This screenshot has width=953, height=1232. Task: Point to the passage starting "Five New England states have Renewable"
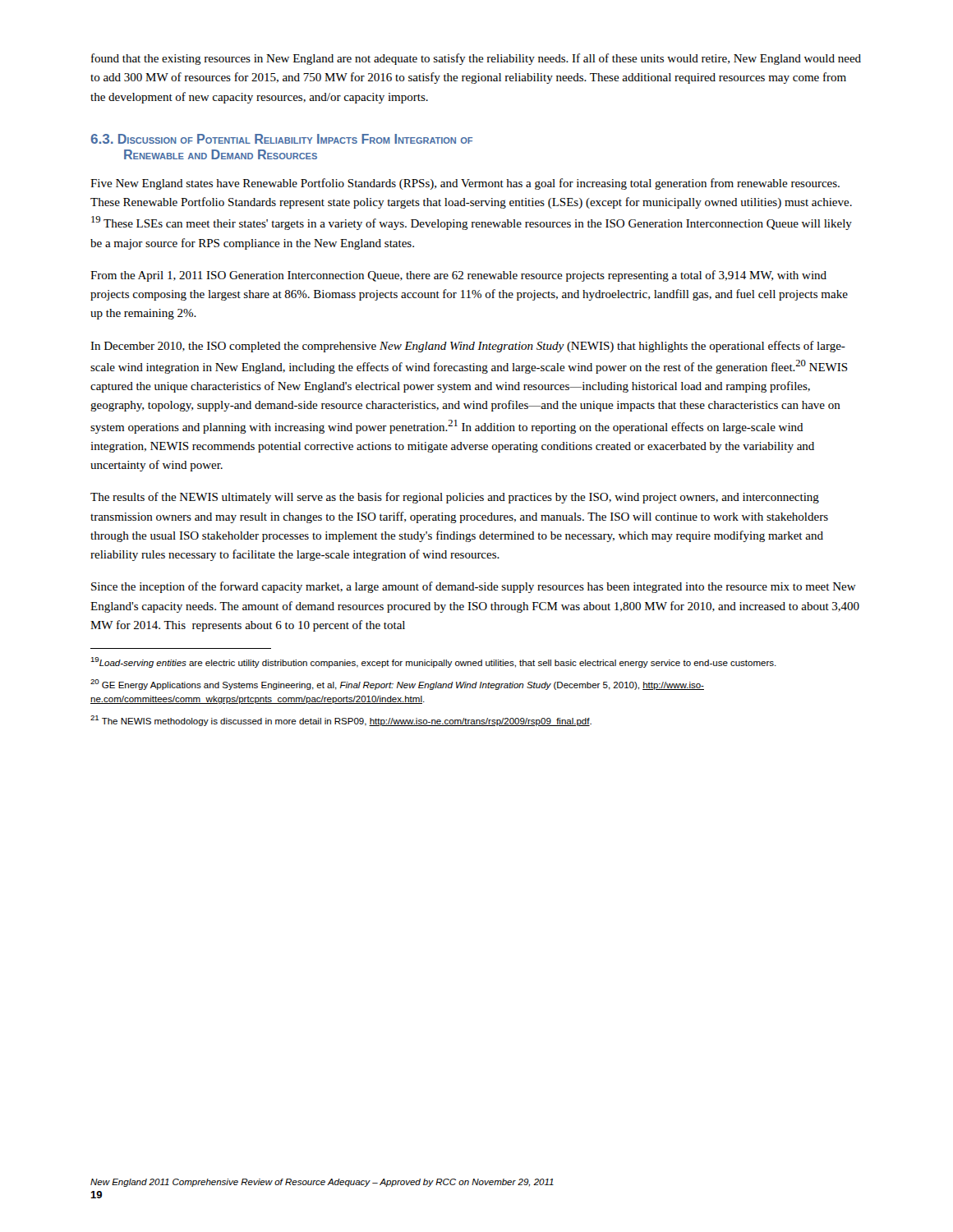click(x=476, y=213)
